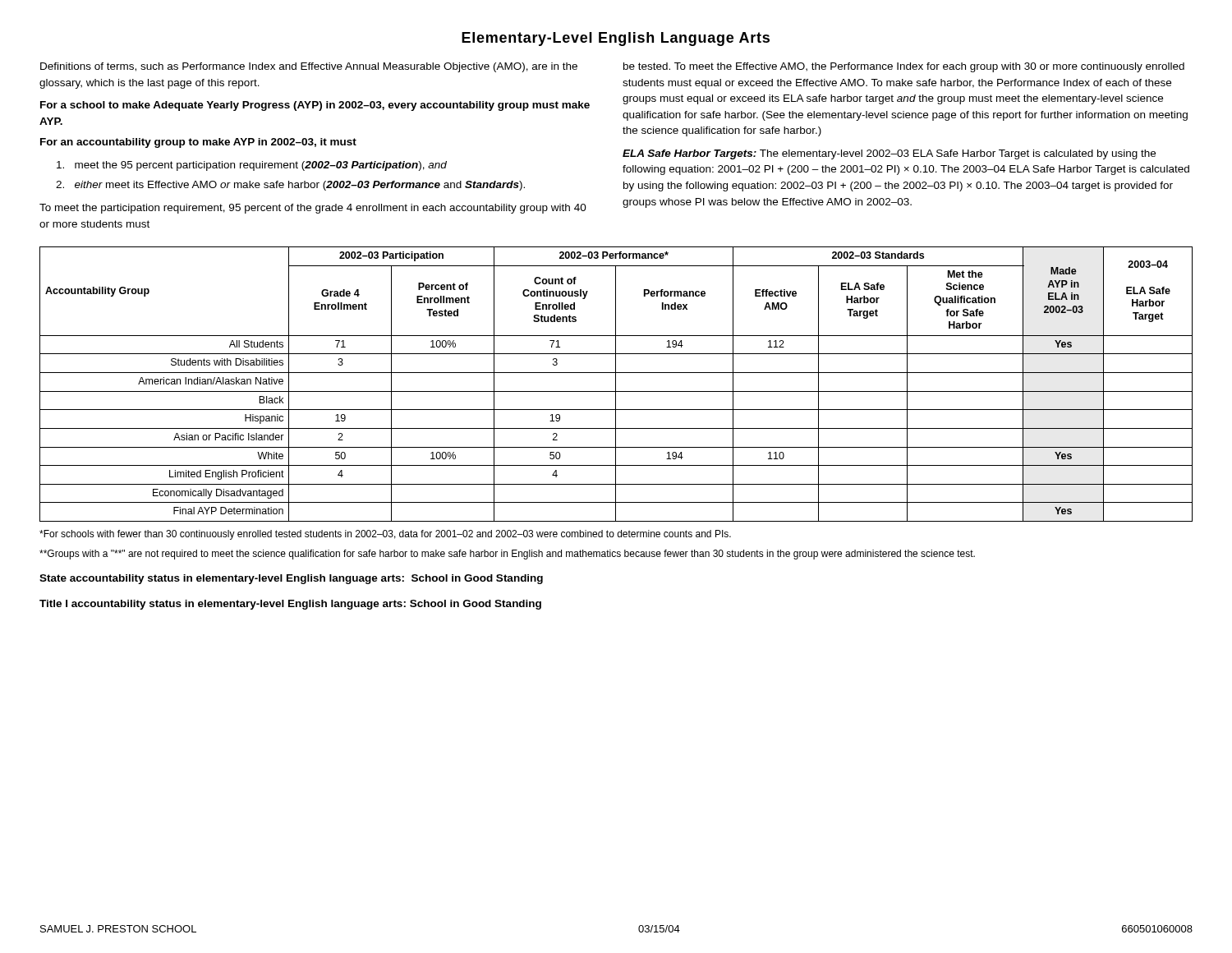Screen dimensions: 953x1232
Task: Select the element starting "meet the 95 percent"
Action: (251, 165)
